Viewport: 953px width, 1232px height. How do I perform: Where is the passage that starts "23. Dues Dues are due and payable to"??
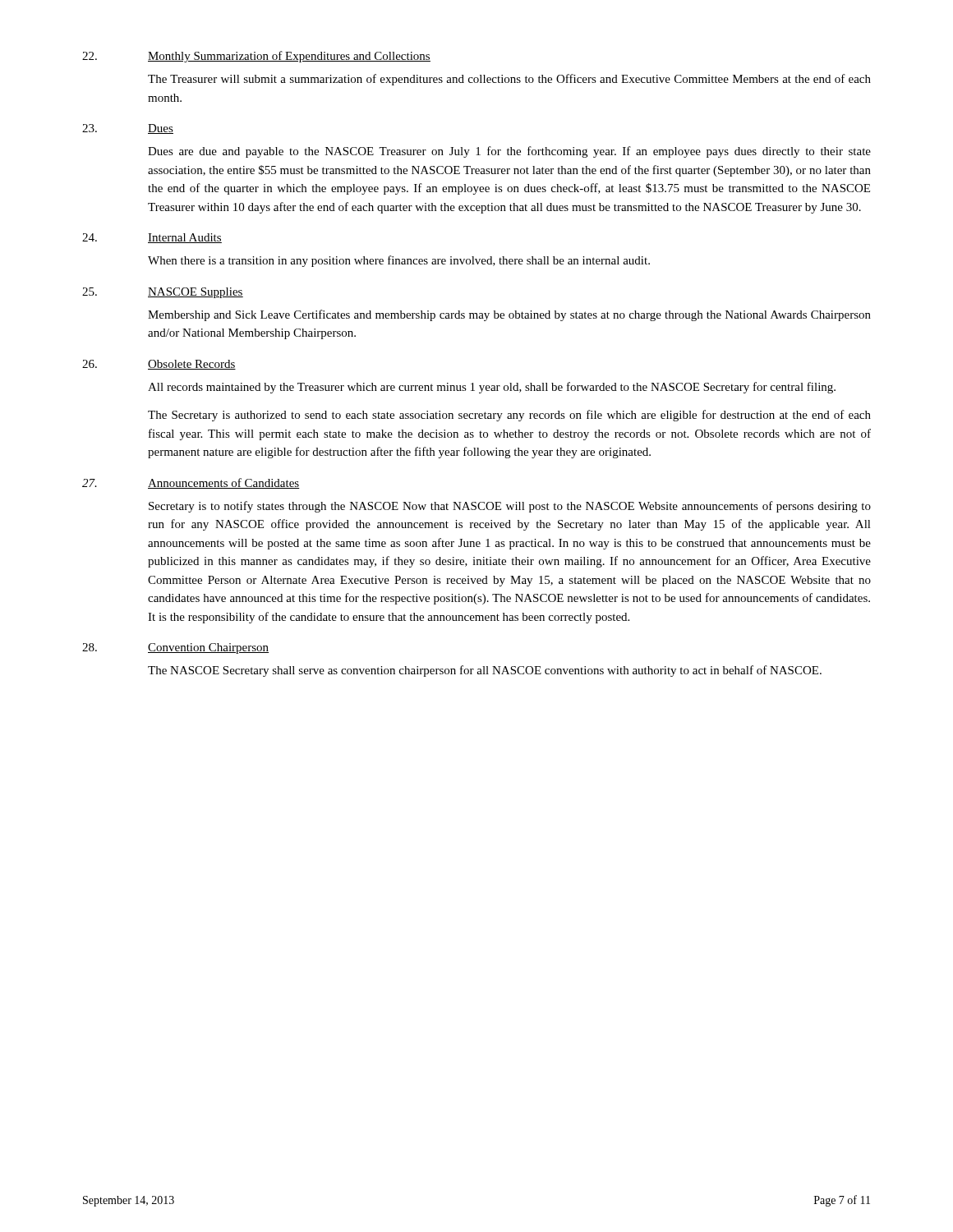[476, 169]
